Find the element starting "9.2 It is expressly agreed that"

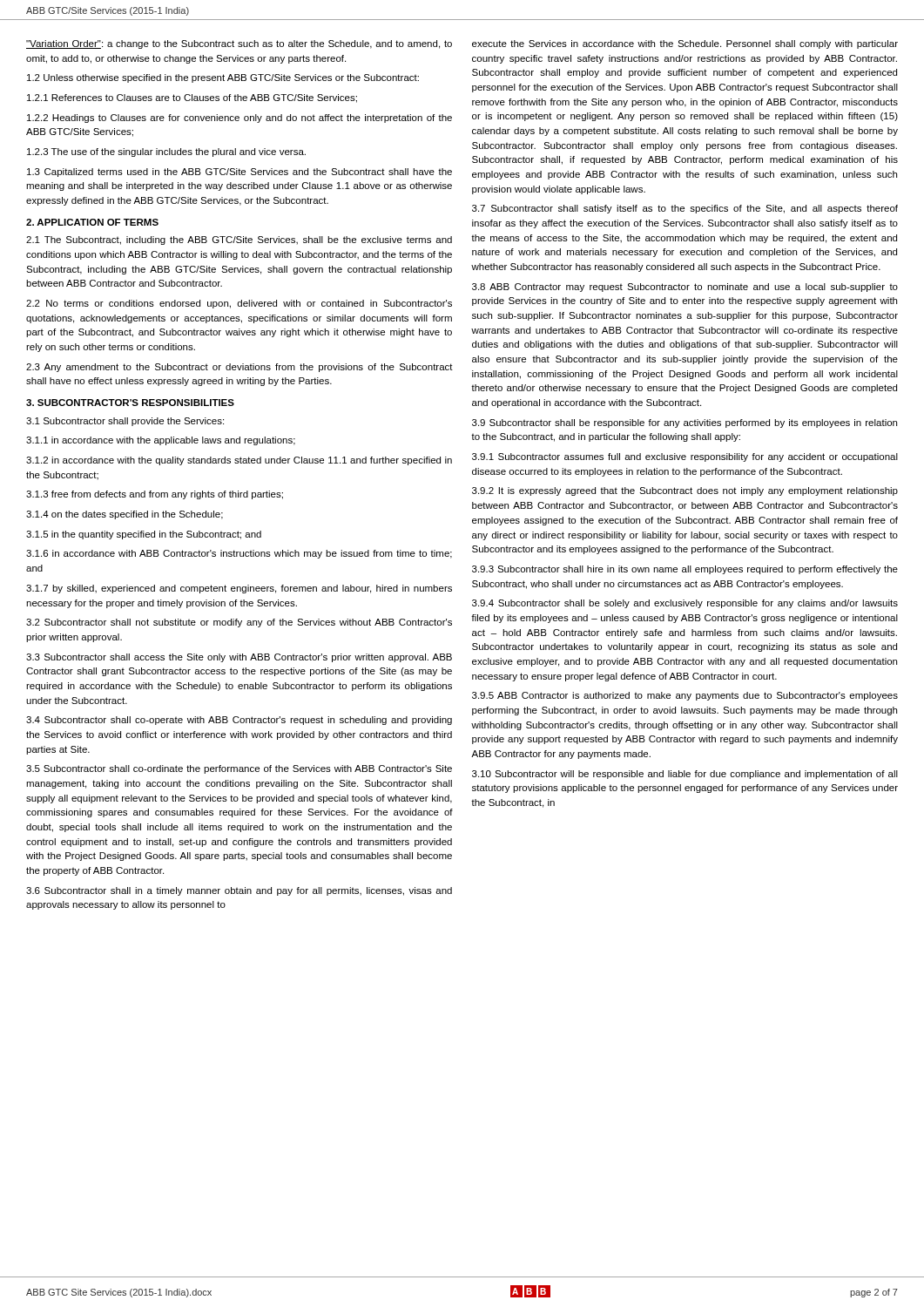tap(685, 520)
